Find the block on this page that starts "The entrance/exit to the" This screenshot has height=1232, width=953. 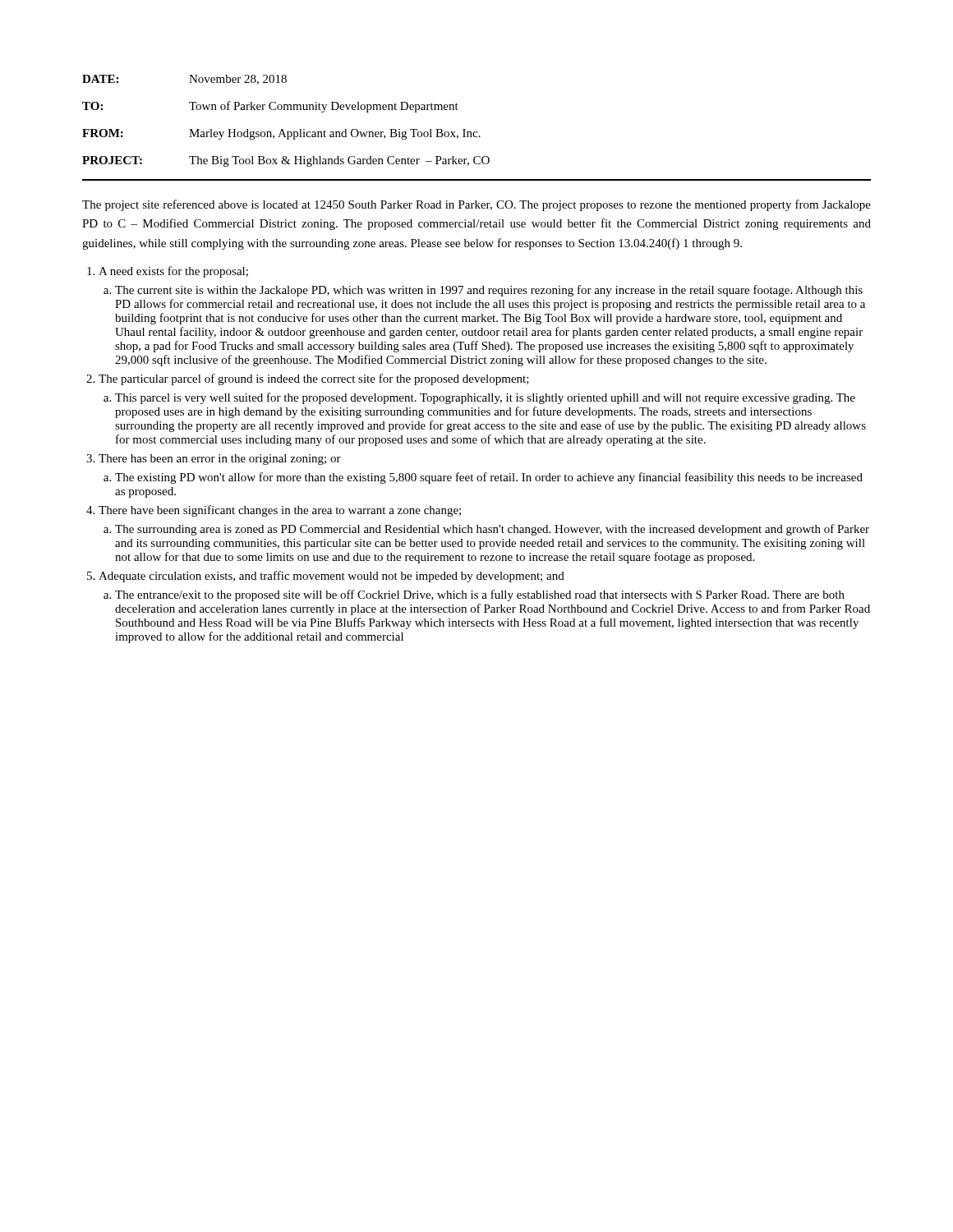pyautogui.click(x=493, y=616)
